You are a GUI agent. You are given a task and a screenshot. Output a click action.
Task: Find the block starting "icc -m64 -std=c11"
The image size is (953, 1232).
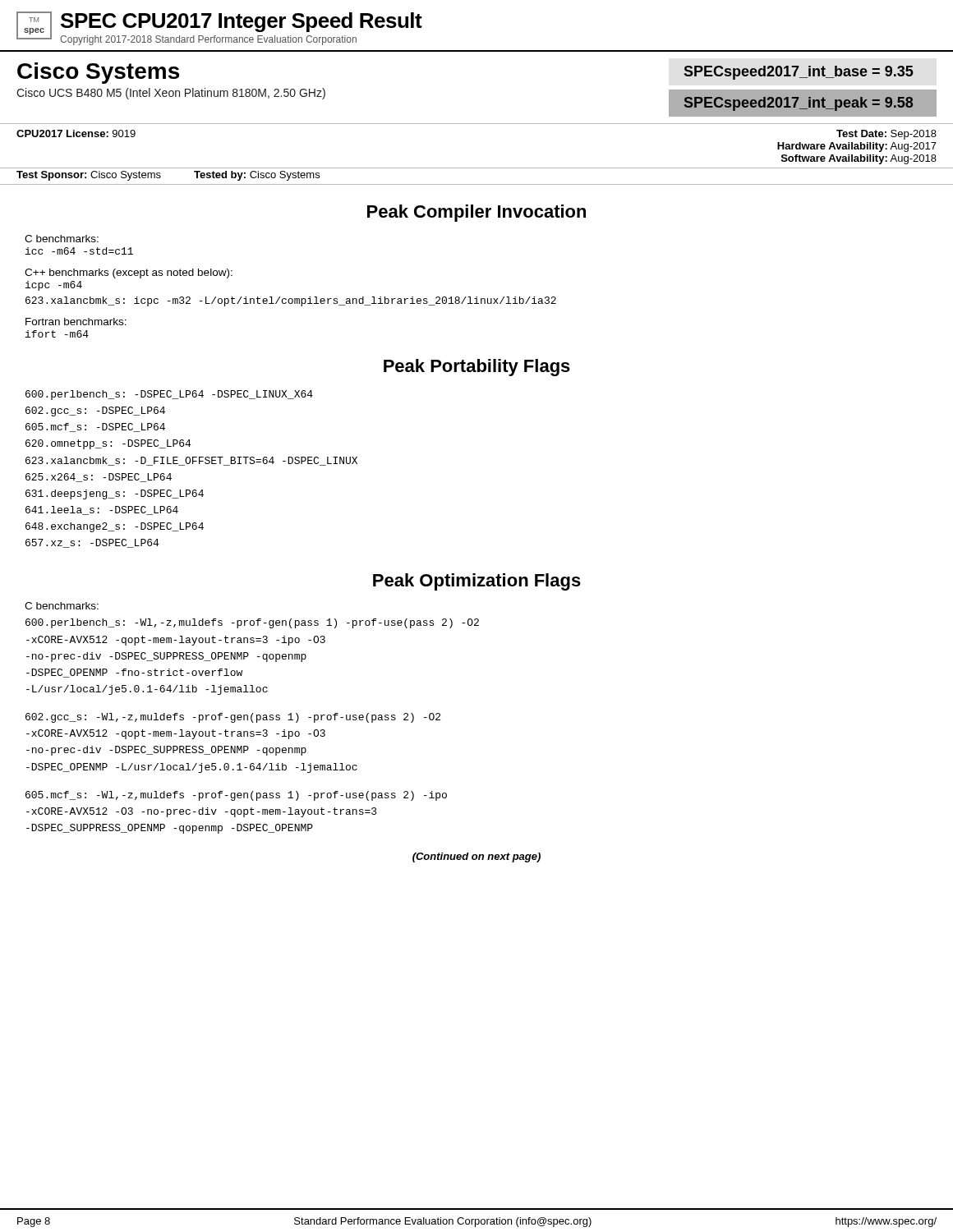pos(79,252)
